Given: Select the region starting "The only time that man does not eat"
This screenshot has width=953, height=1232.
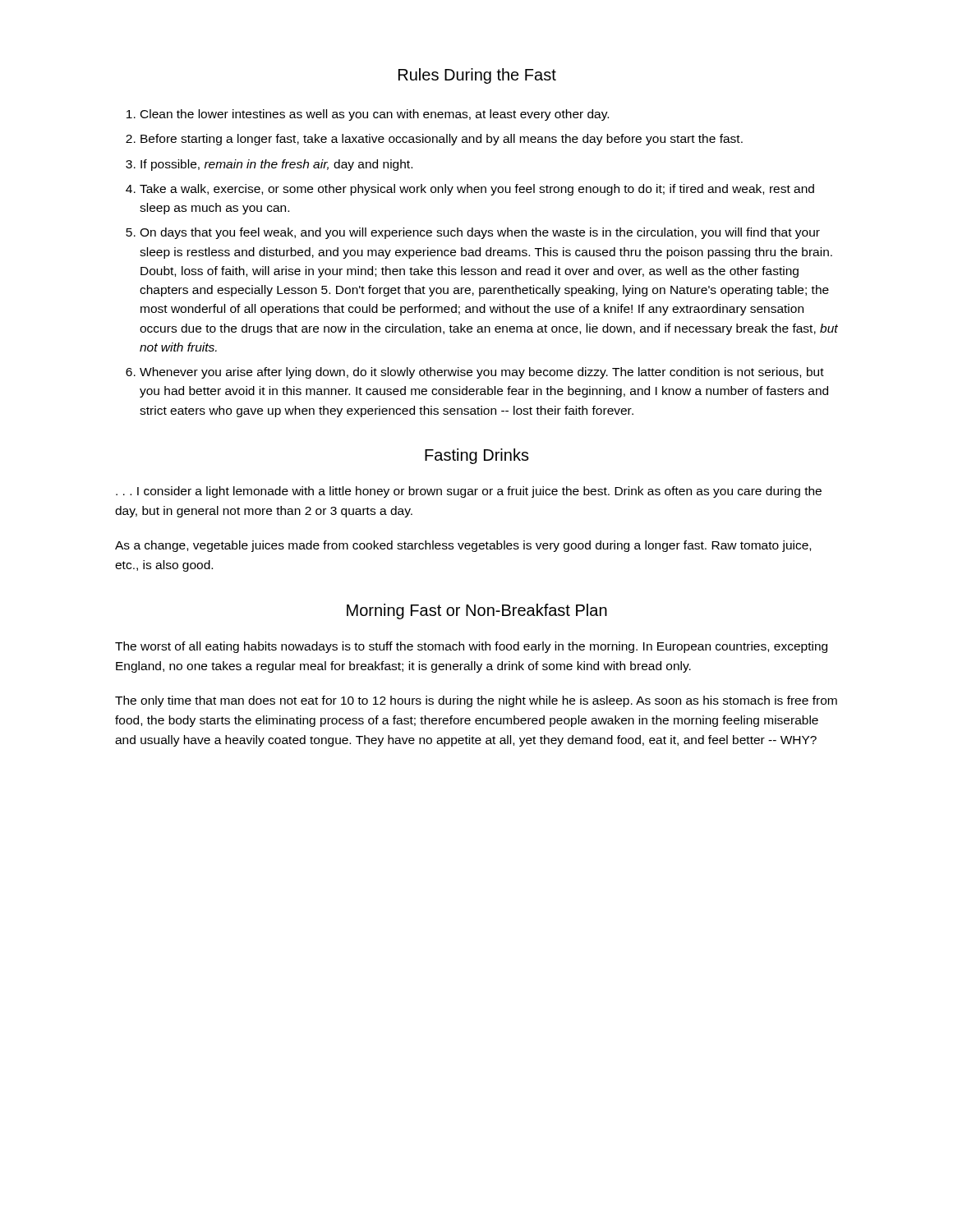Looking at the screenshot, I should pos(476,720).
